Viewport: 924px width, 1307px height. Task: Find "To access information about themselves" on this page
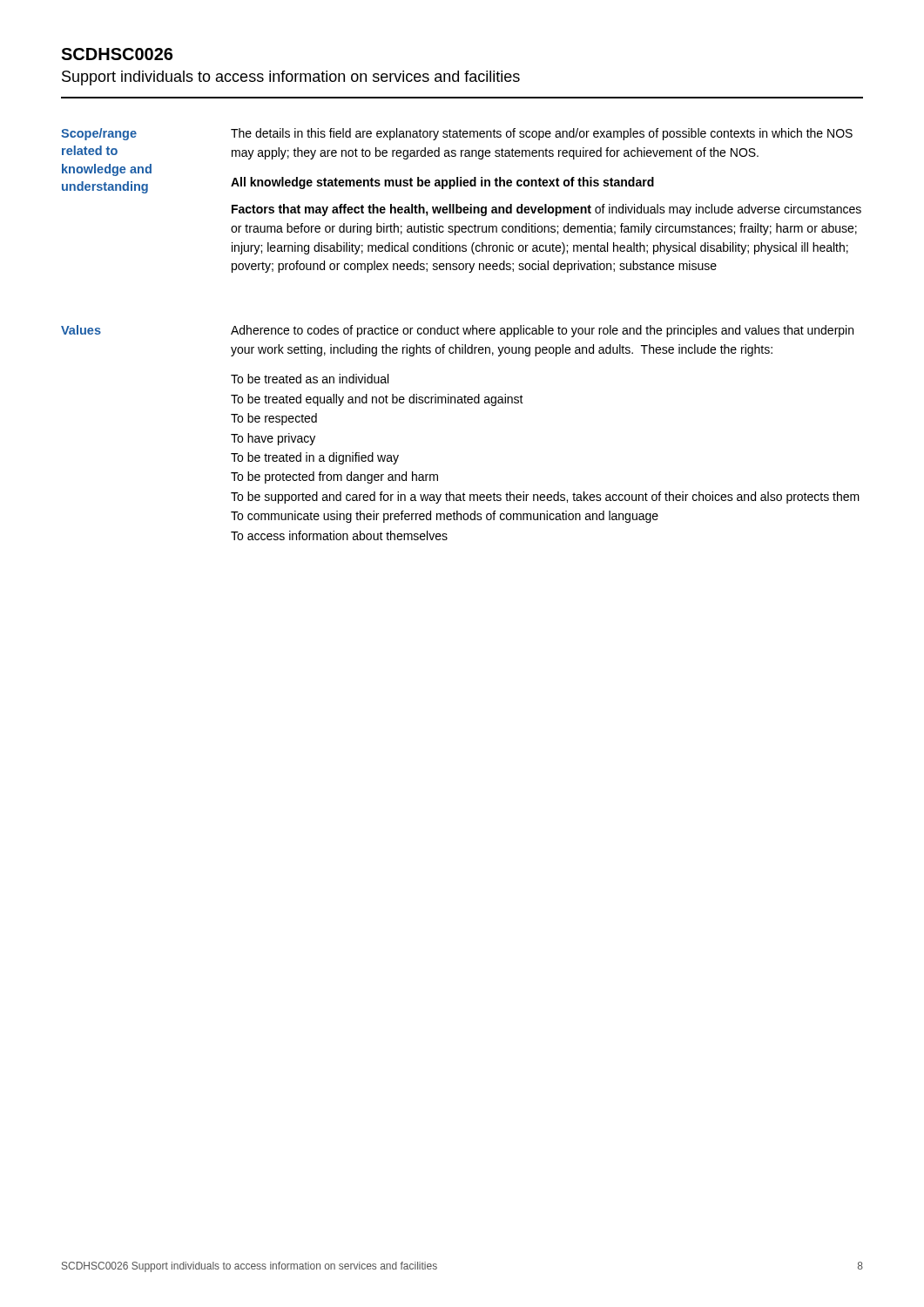(339, 535)
